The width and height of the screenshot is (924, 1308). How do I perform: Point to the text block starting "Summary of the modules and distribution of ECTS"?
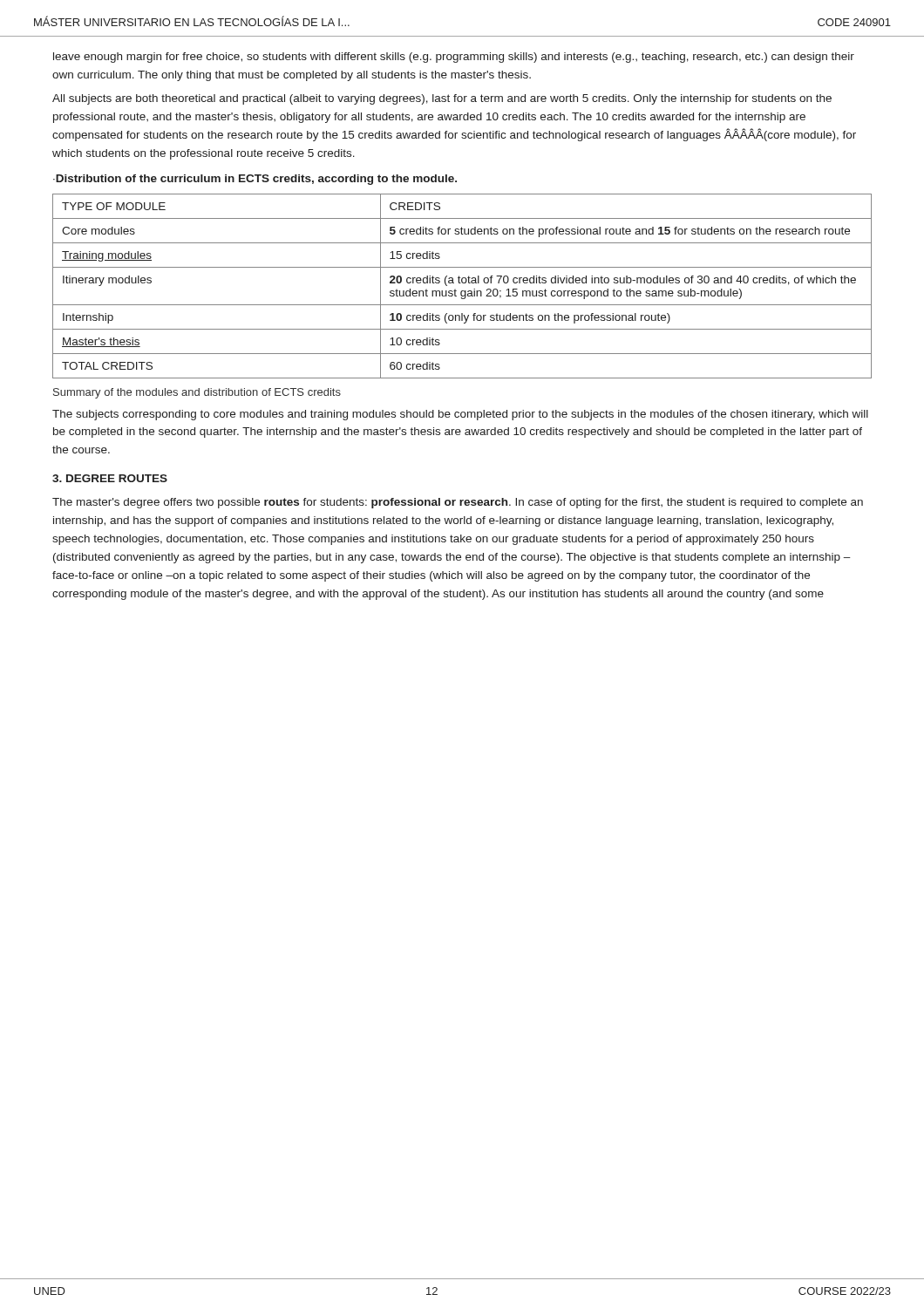(x=197, y=392)
